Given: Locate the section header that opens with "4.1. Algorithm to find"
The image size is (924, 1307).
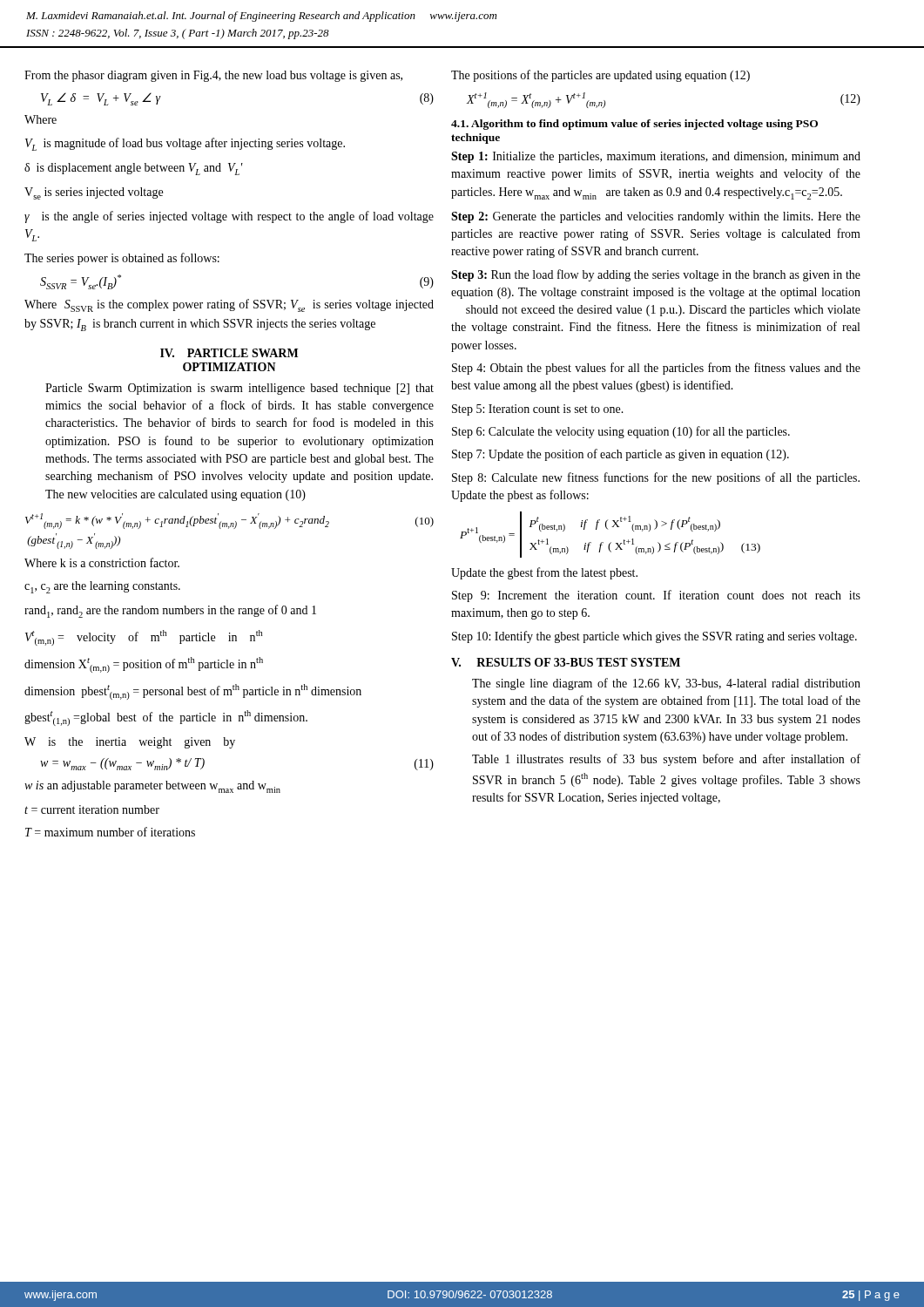Looking at the screenshot, I should [635, 130].
